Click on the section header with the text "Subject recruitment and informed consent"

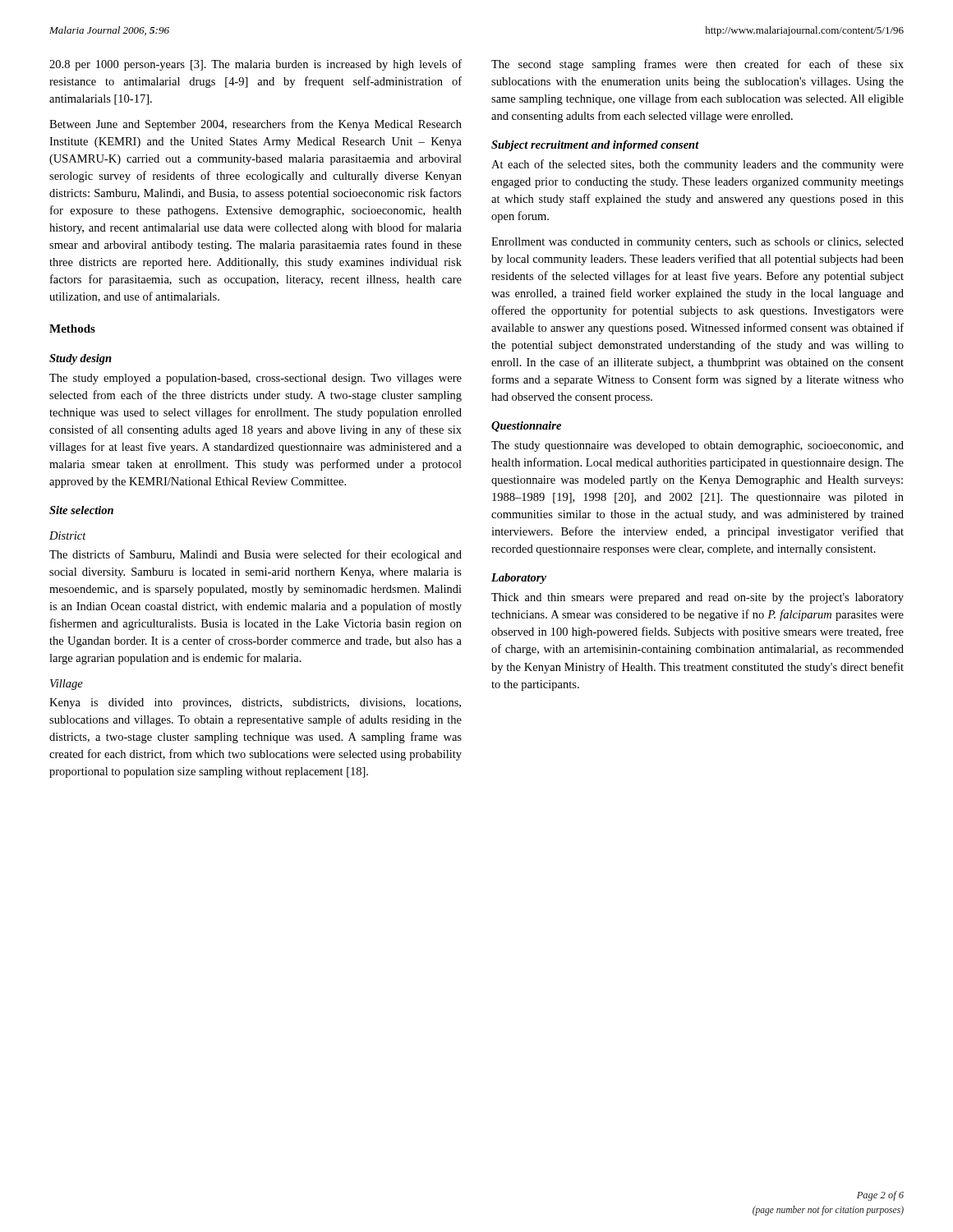[595, 145]
